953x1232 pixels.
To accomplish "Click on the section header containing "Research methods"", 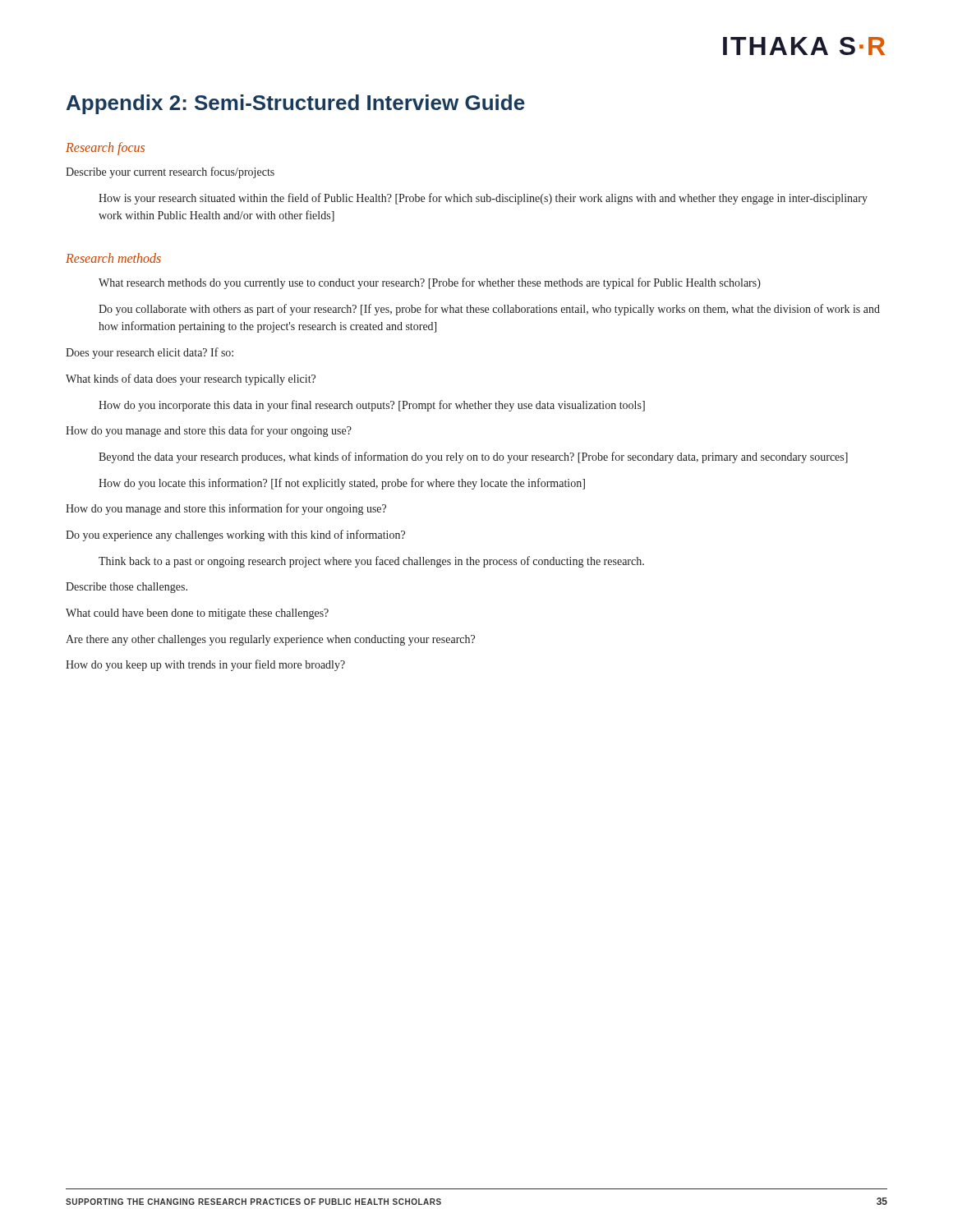I will 114,258.
